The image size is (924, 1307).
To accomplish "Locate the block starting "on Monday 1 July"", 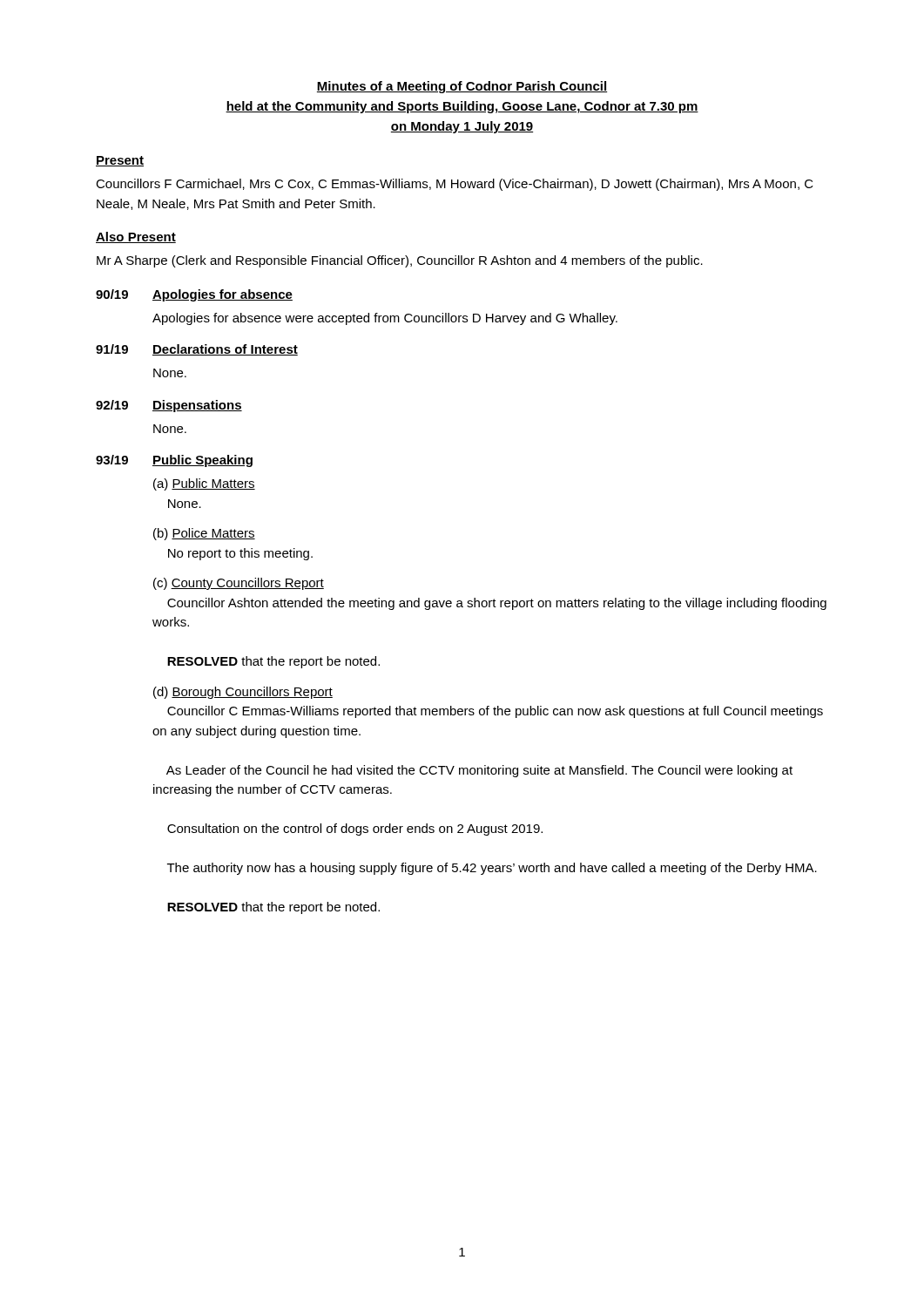I will click(x=462, y=126).
